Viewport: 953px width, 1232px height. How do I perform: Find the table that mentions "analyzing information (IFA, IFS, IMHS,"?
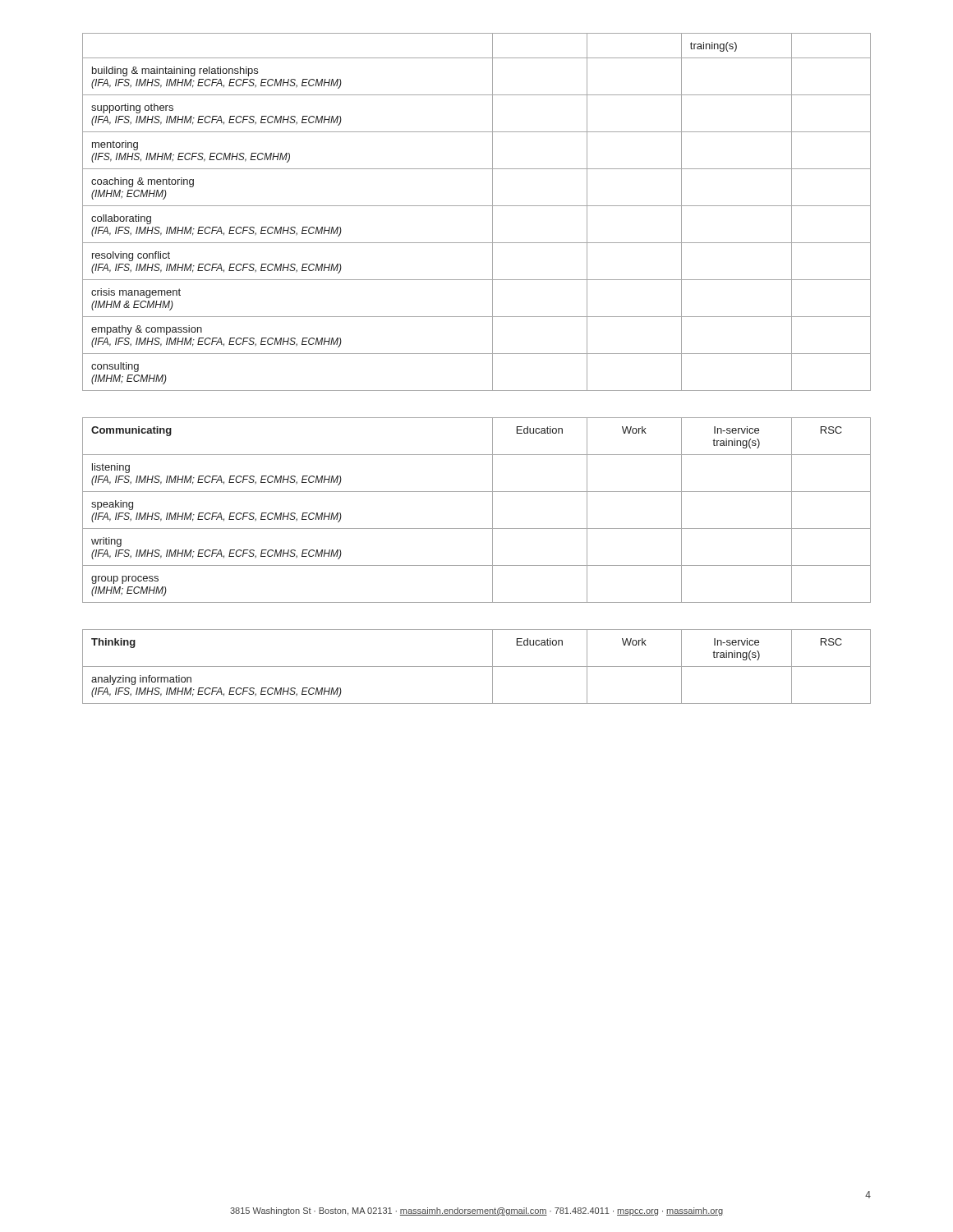pos(476,667)
